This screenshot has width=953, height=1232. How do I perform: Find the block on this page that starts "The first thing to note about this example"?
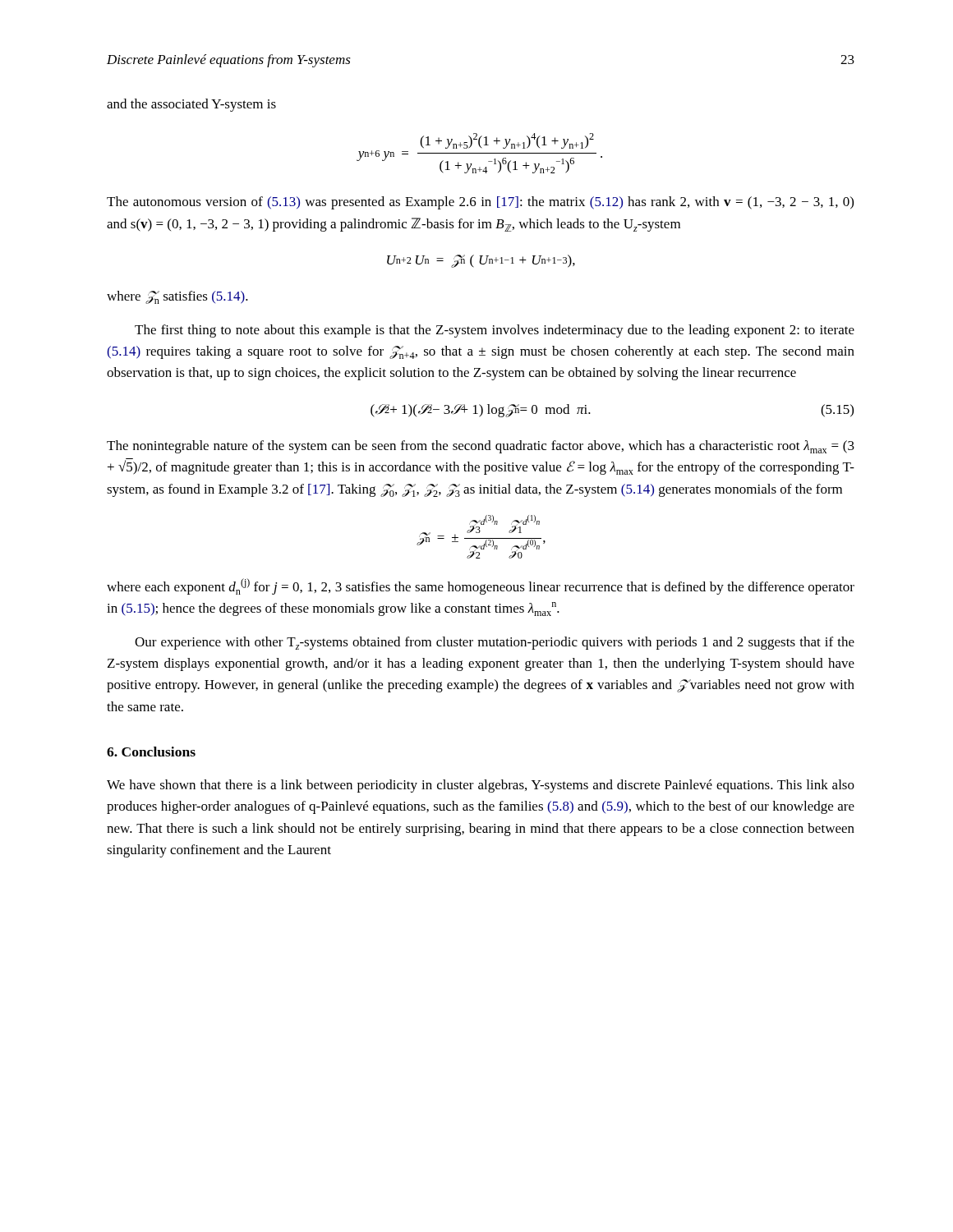pos(481,352)
